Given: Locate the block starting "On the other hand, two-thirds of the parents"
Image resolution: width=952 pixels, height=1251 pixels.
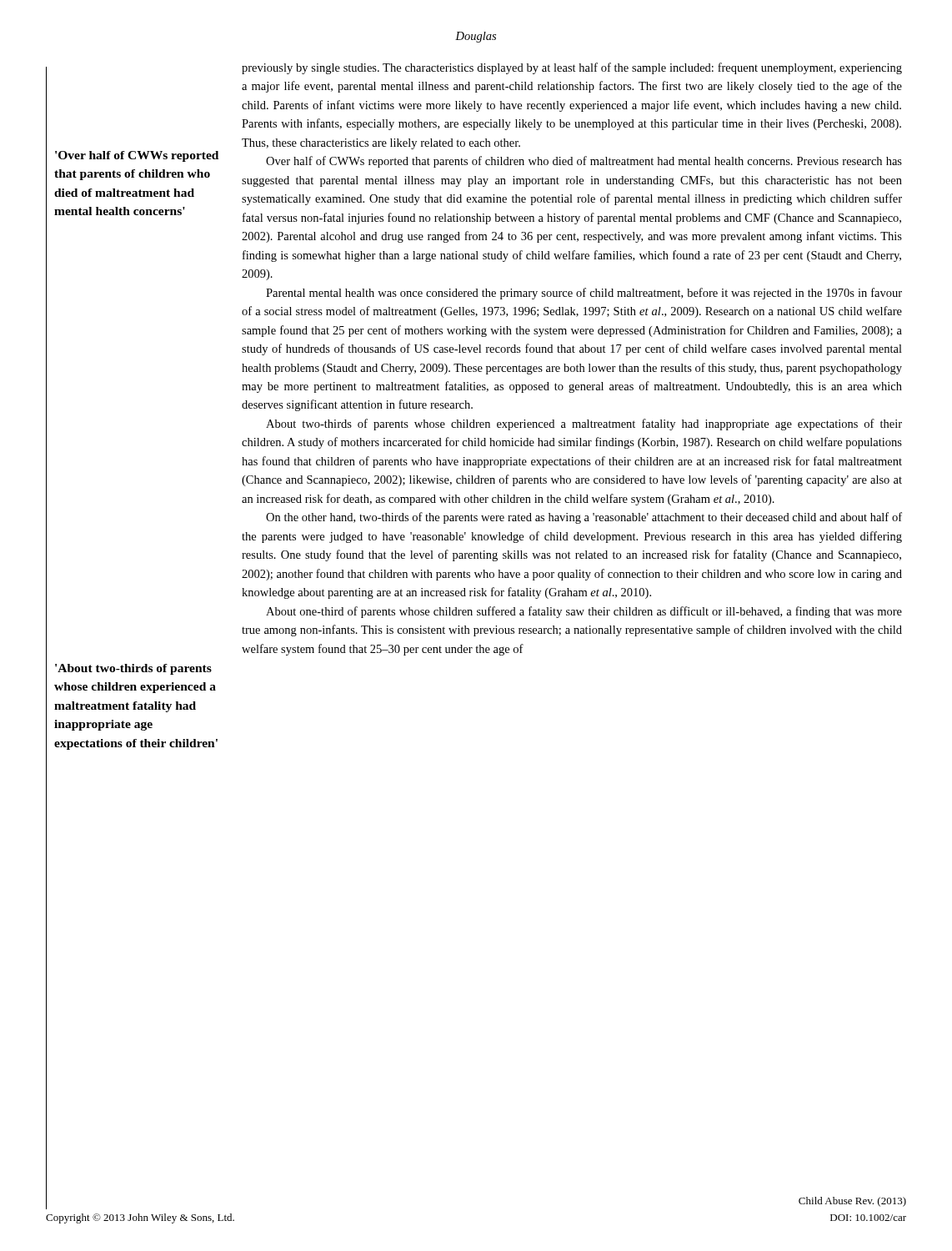Looking at the screenshot, I should click(x=572, y=555).
